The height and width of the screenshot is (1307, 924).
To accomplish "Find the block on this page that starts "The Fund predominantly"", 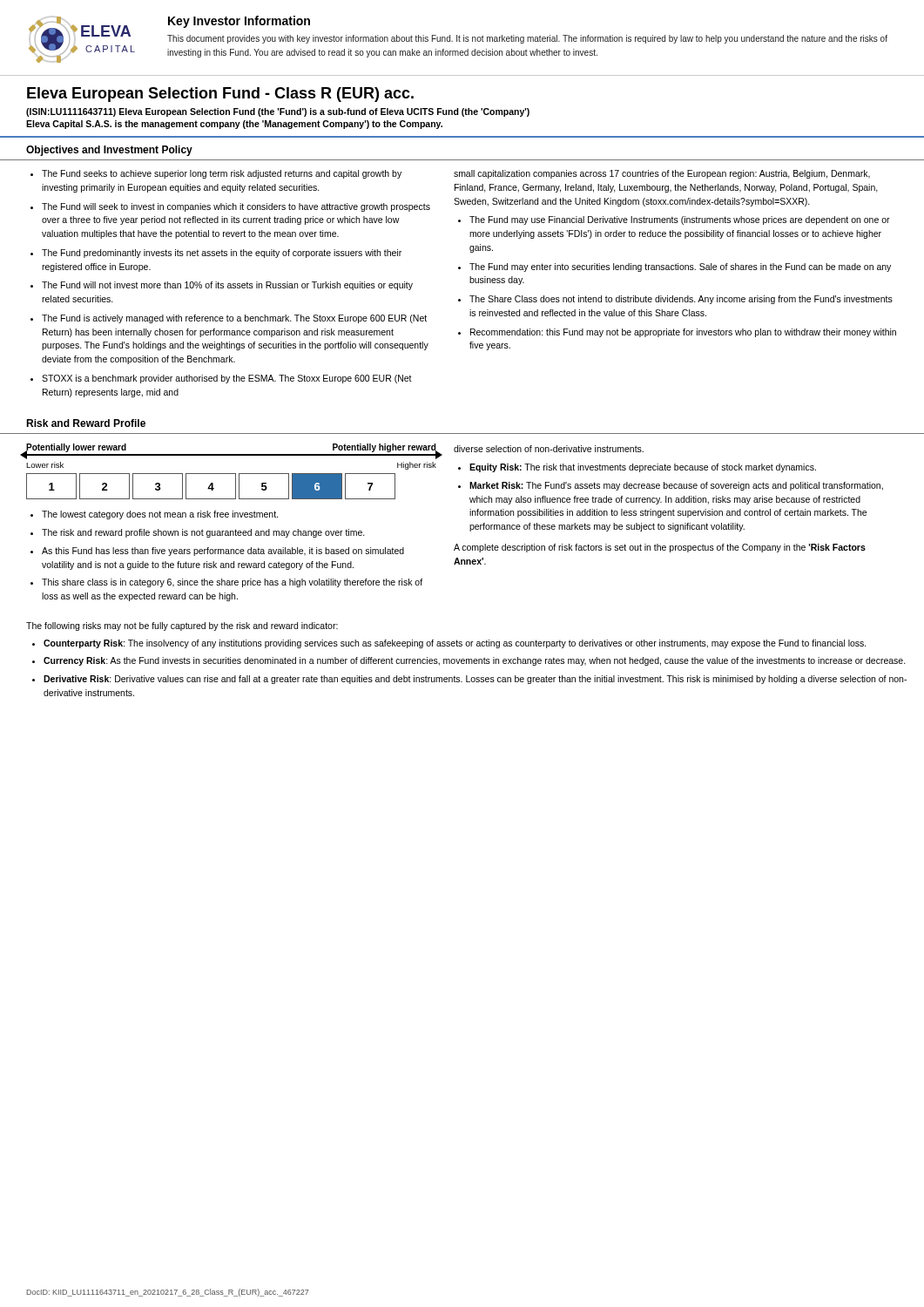I will [x=222, y=259].
